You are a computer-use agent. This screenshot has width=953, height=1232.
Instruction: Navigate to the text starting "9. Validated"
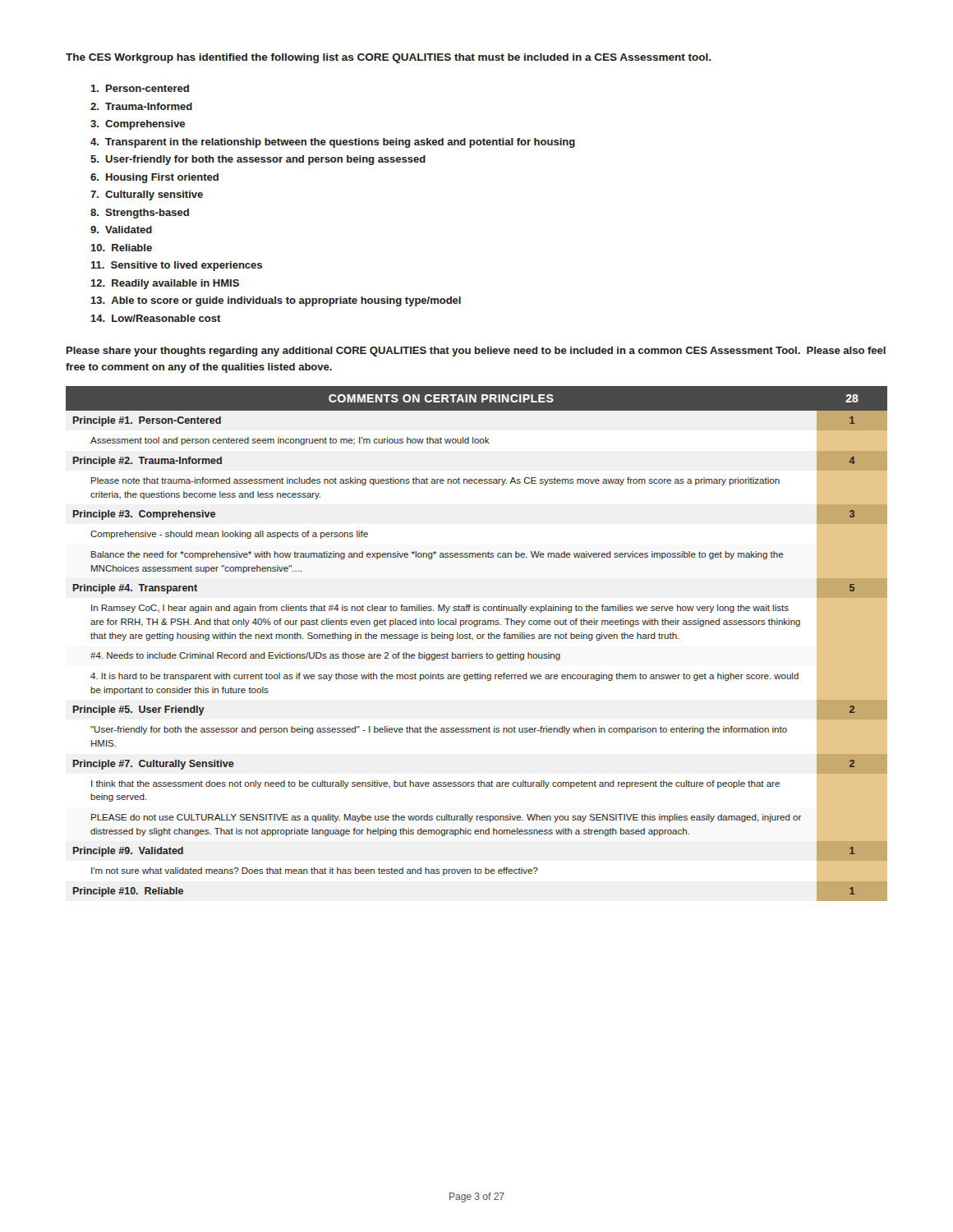pos(121,230)
